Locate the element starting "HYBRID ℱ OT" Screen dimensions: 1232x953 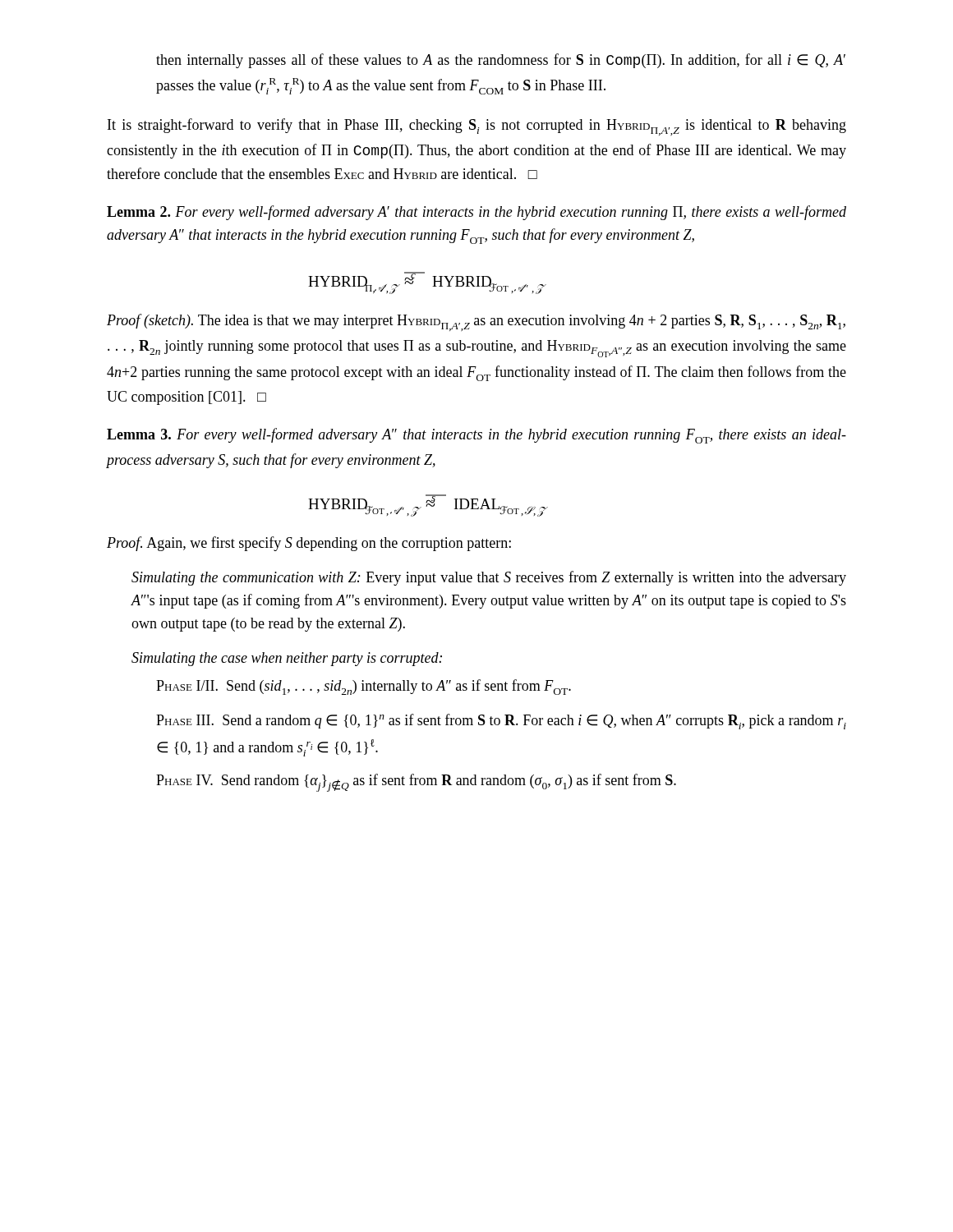476,502
